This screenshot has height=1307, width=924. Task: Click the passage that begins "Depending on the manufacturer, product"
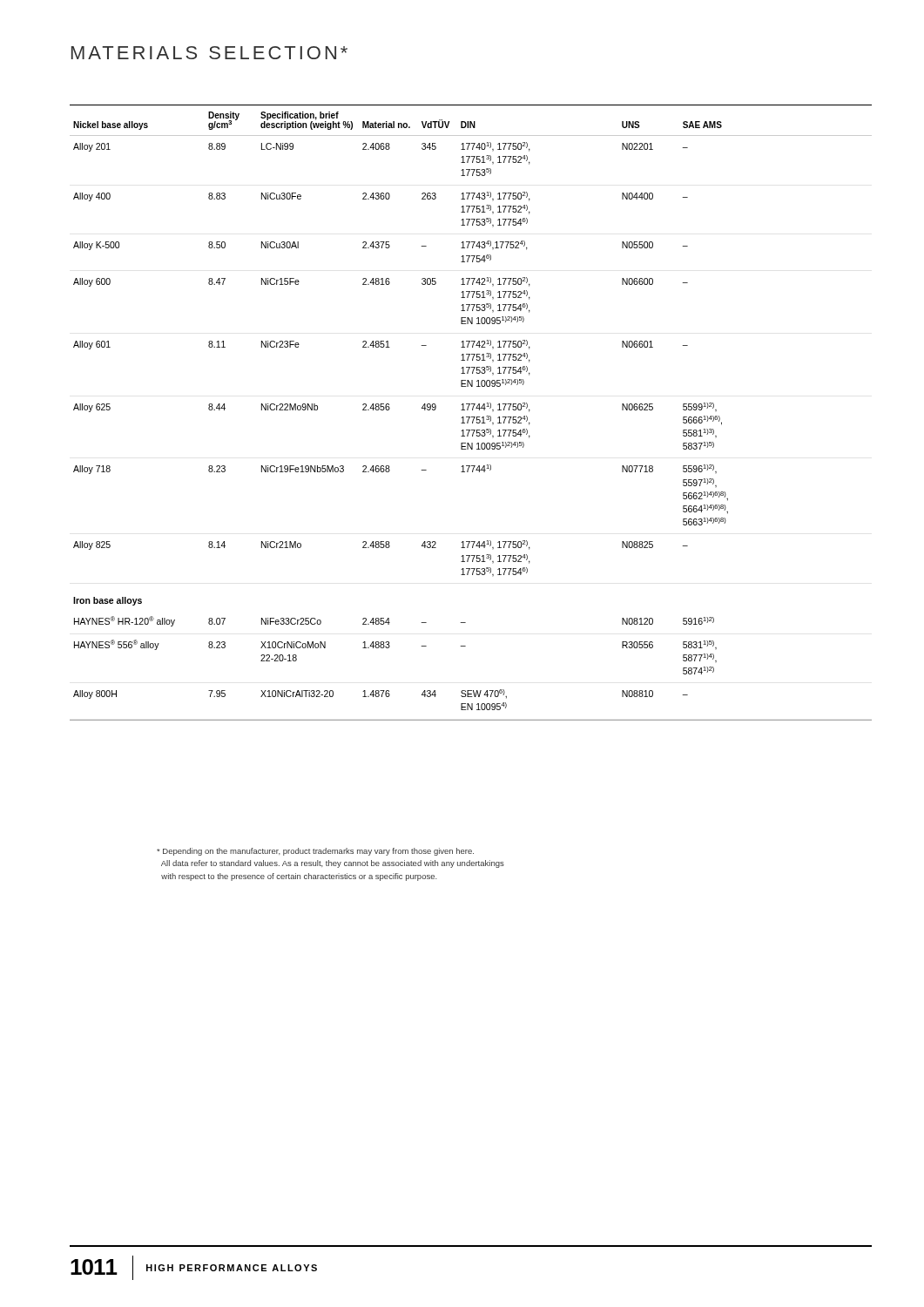click(x=330, y=863)
